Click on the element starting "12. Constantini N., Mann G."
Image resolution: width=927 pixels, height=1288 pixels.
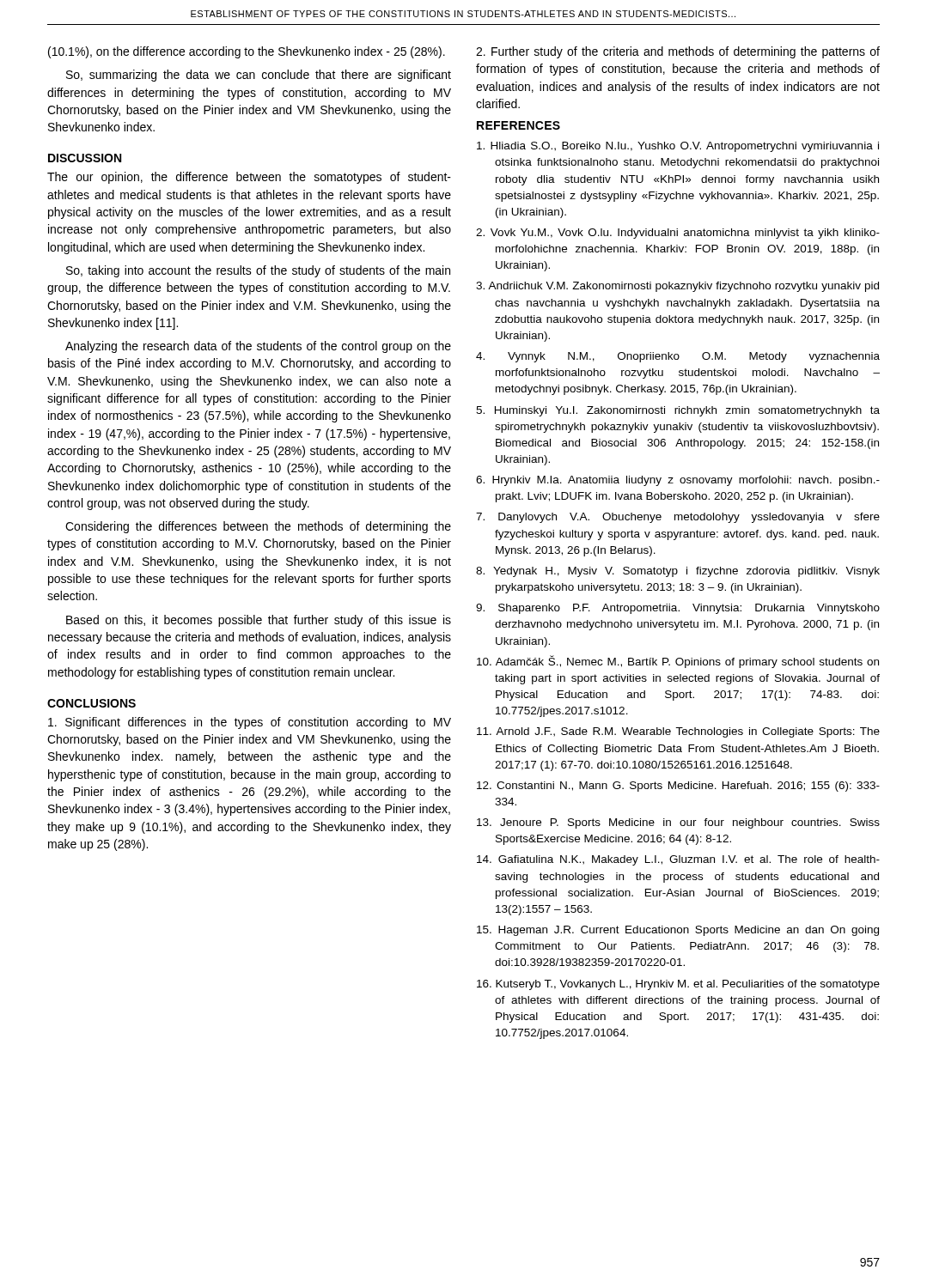(x=678, y=793)
